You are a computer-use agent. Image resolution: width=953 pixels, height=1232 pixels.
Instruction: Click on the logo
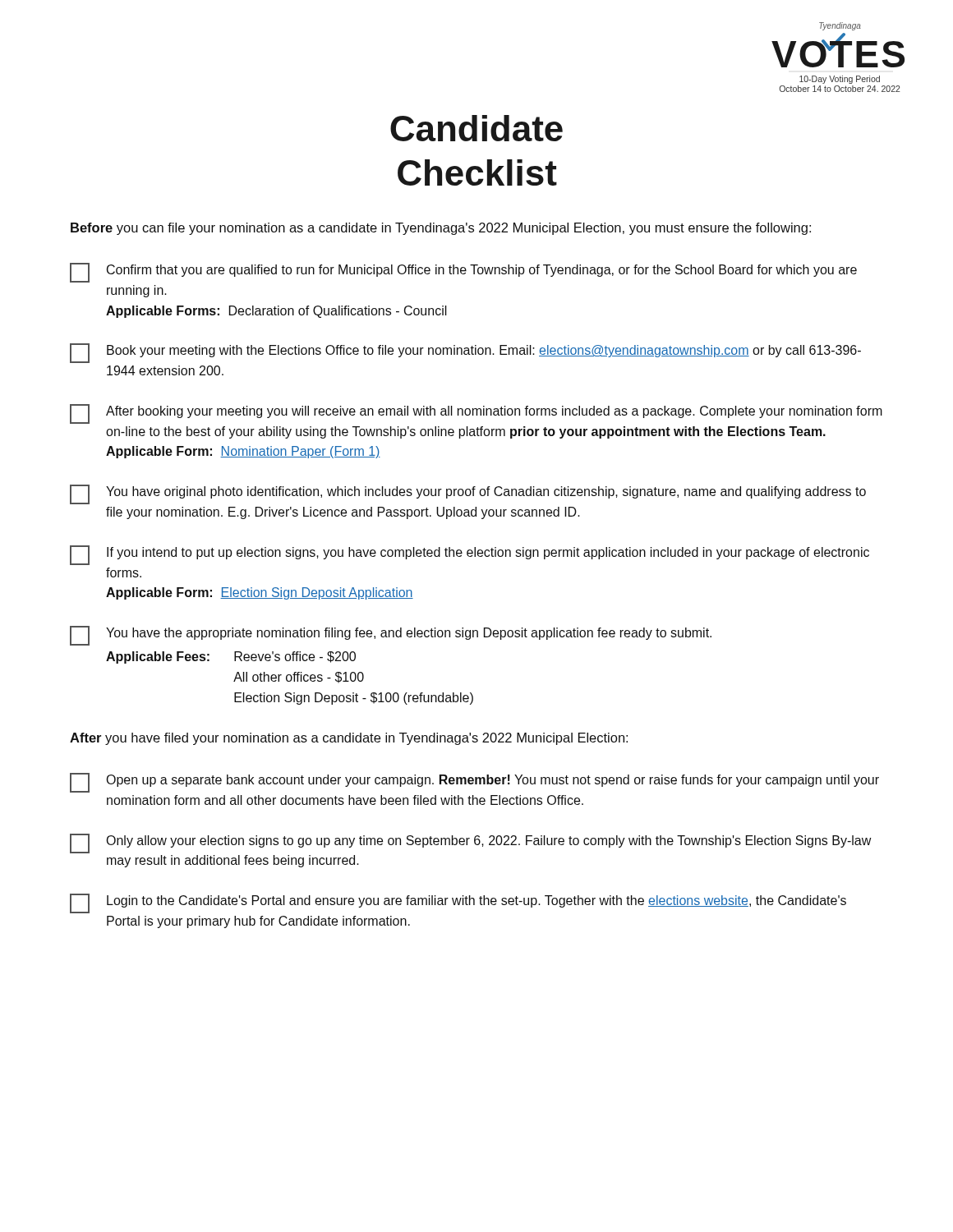(840, 57)
